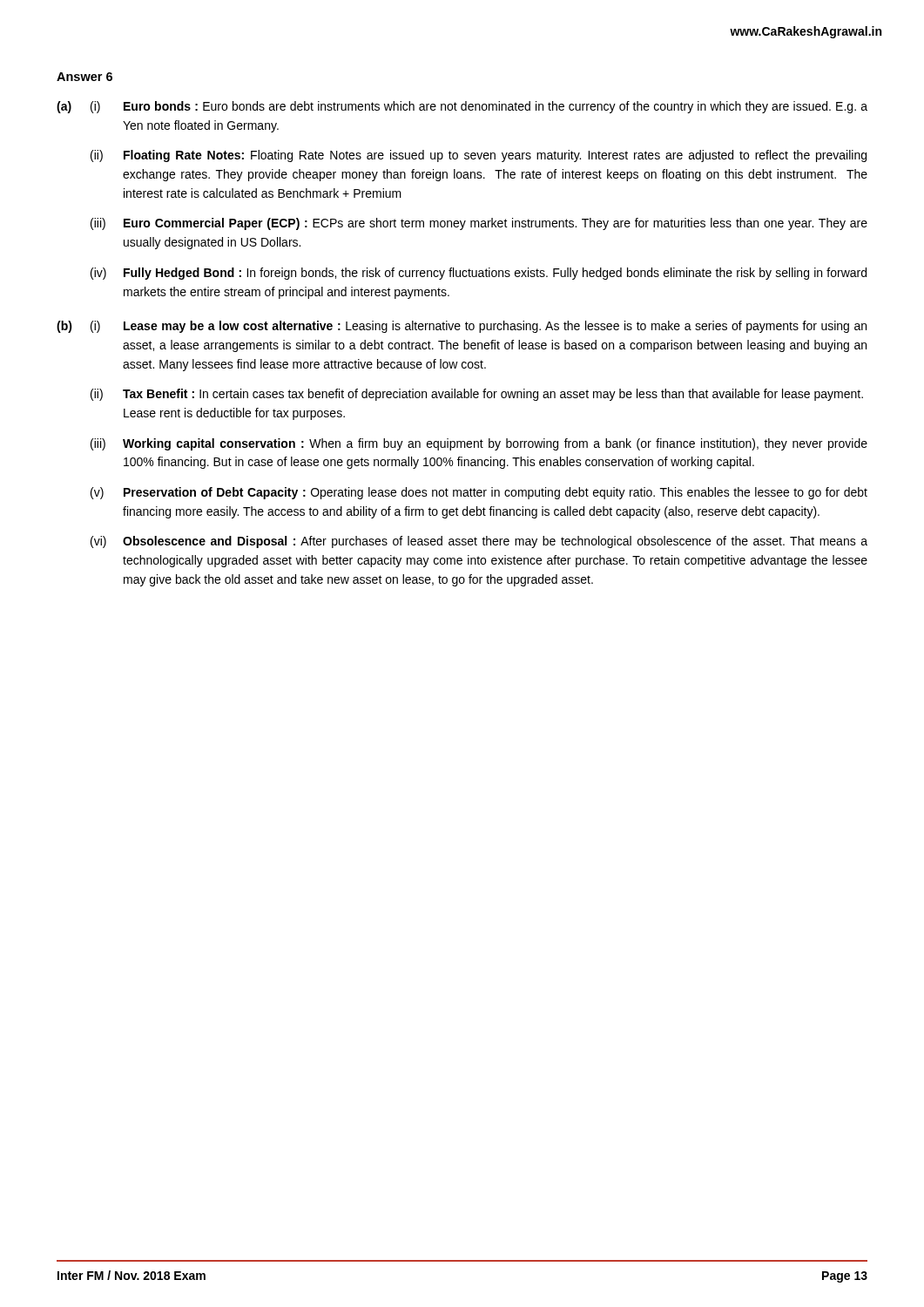Navigate to the passage starting "Answer 6"
Screen dimensions: 1307x924
(85, 77)
